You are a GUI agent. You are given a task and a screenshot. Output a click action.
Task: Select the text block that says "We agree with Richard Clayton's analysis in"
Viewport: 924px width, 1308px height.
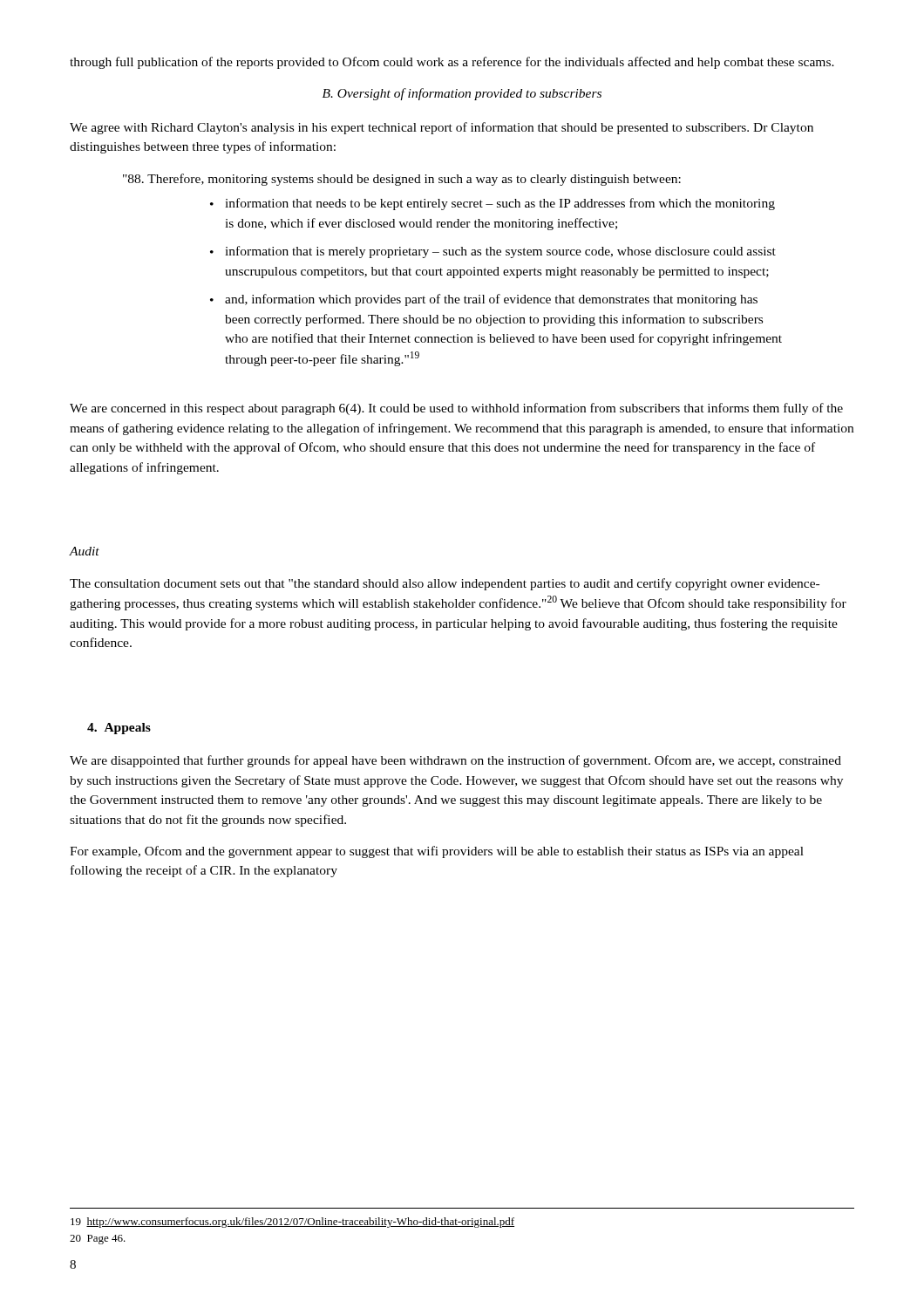[442, 137]
